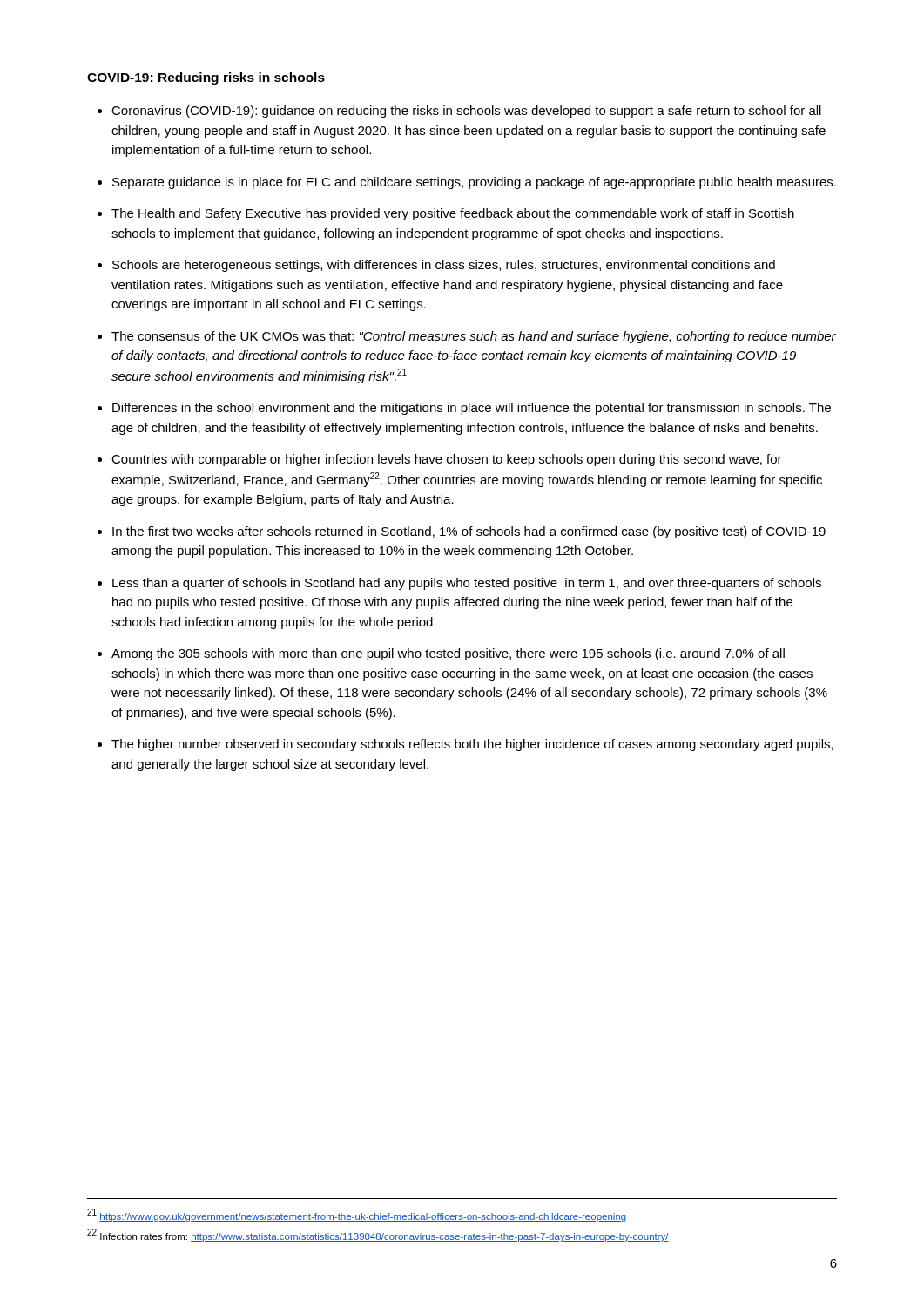Find the list item that says "Separate guidance is"
Image resolution: width=924 pixels, height=1307 pixels.
coord(474,181)
